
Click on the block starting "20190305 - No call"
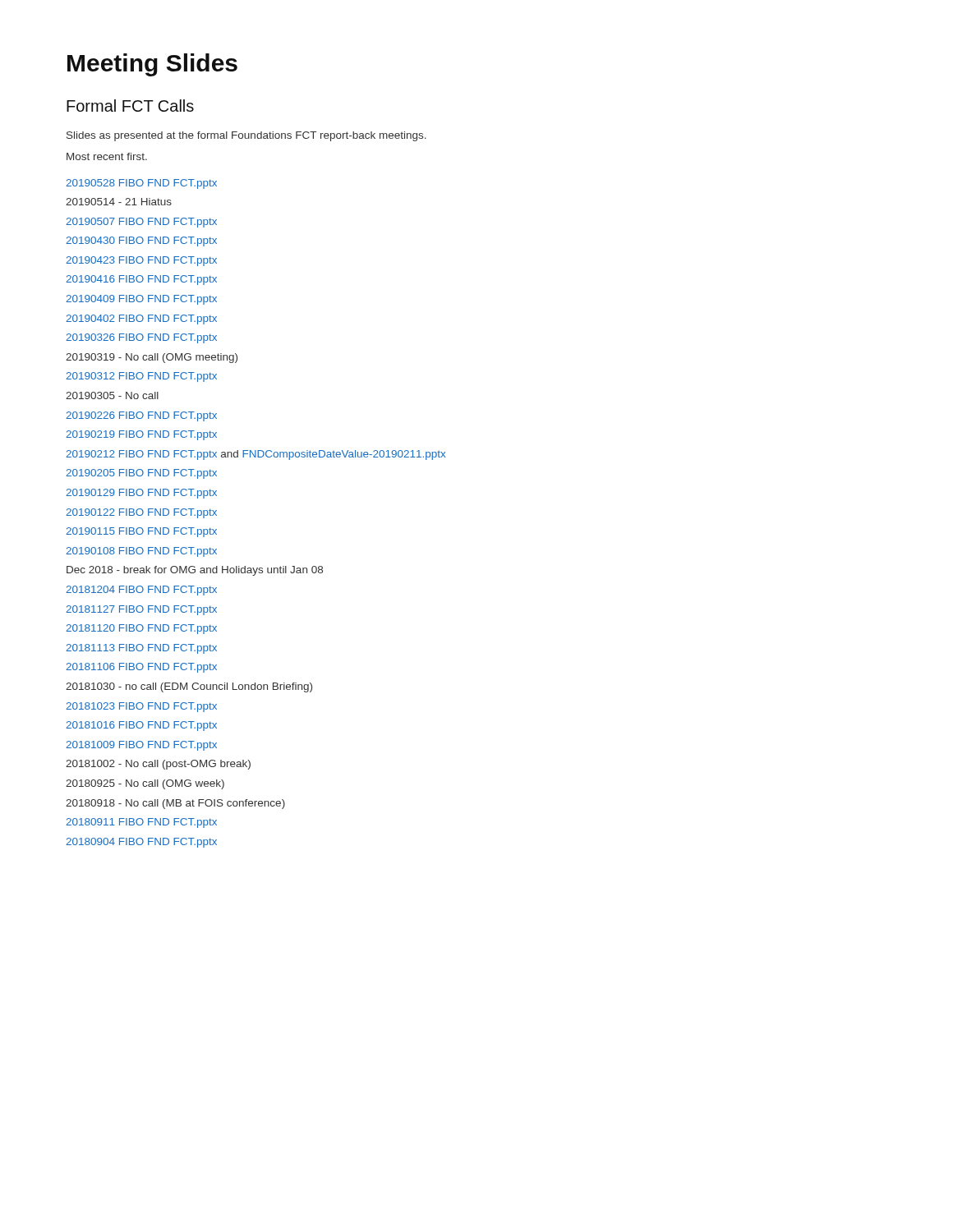point(112,395)
